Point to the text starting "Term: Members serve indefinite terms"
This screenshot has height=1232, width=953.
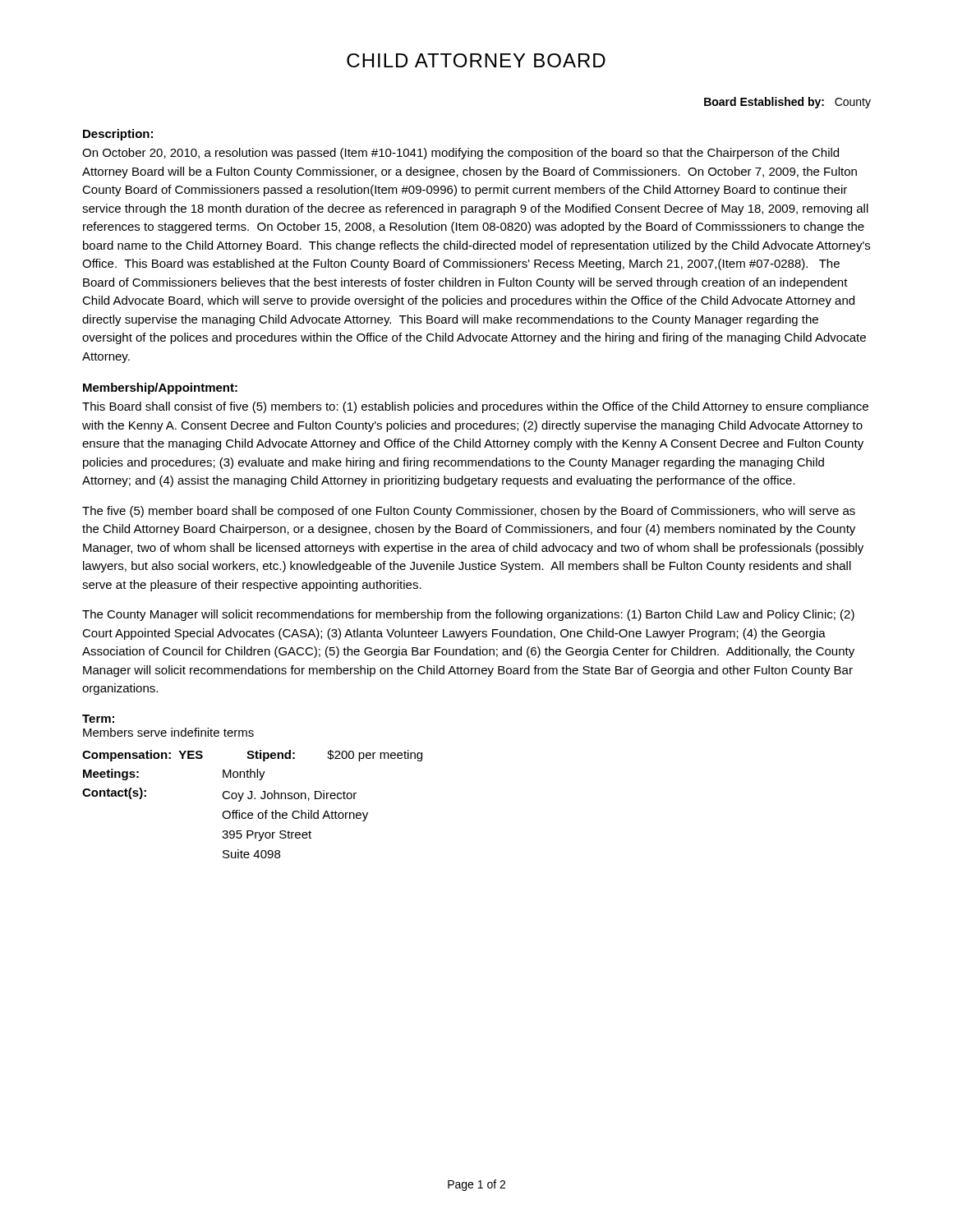(168, 725)
